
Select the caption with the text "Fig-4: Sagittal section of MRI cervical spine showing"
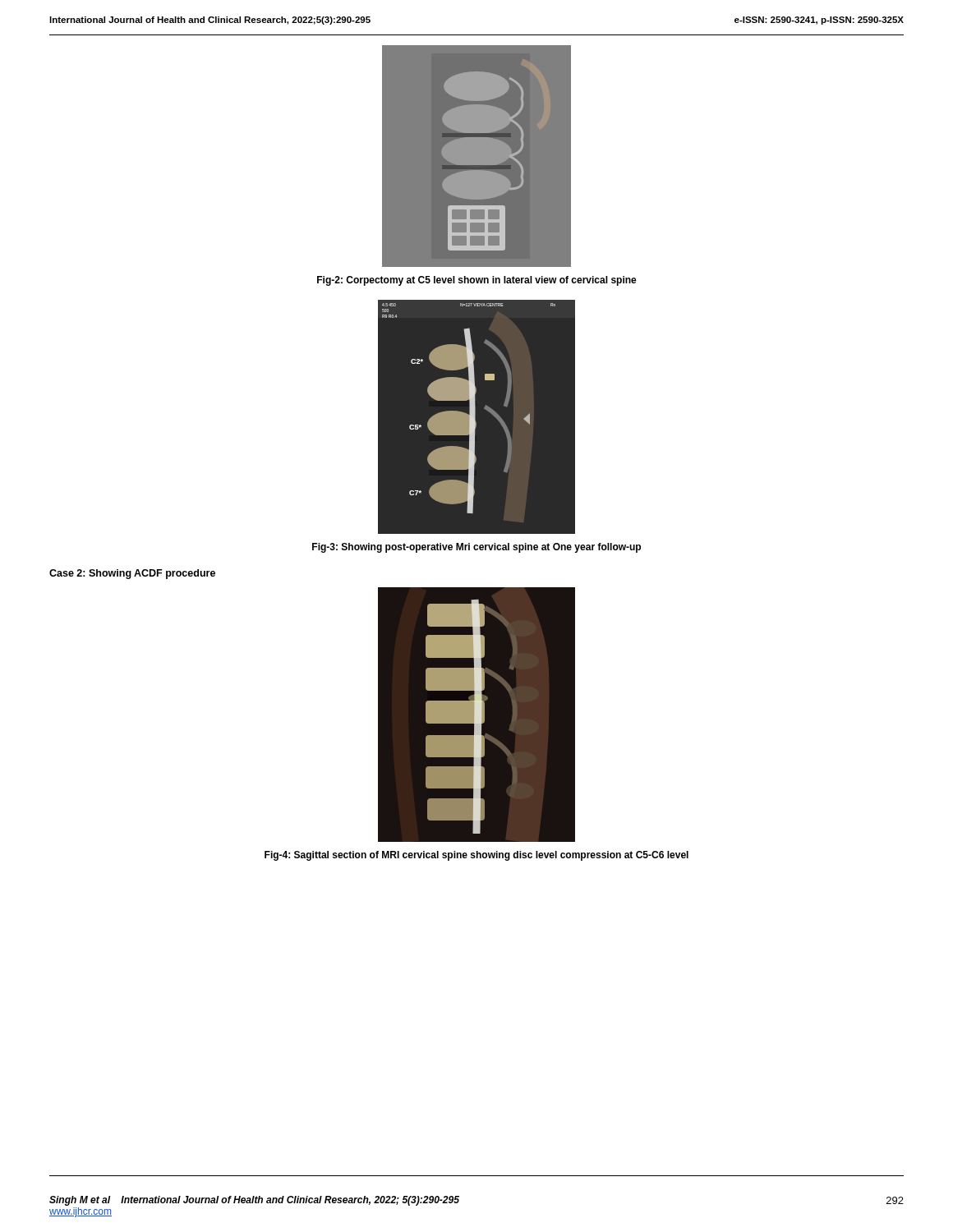click(476, 855)
